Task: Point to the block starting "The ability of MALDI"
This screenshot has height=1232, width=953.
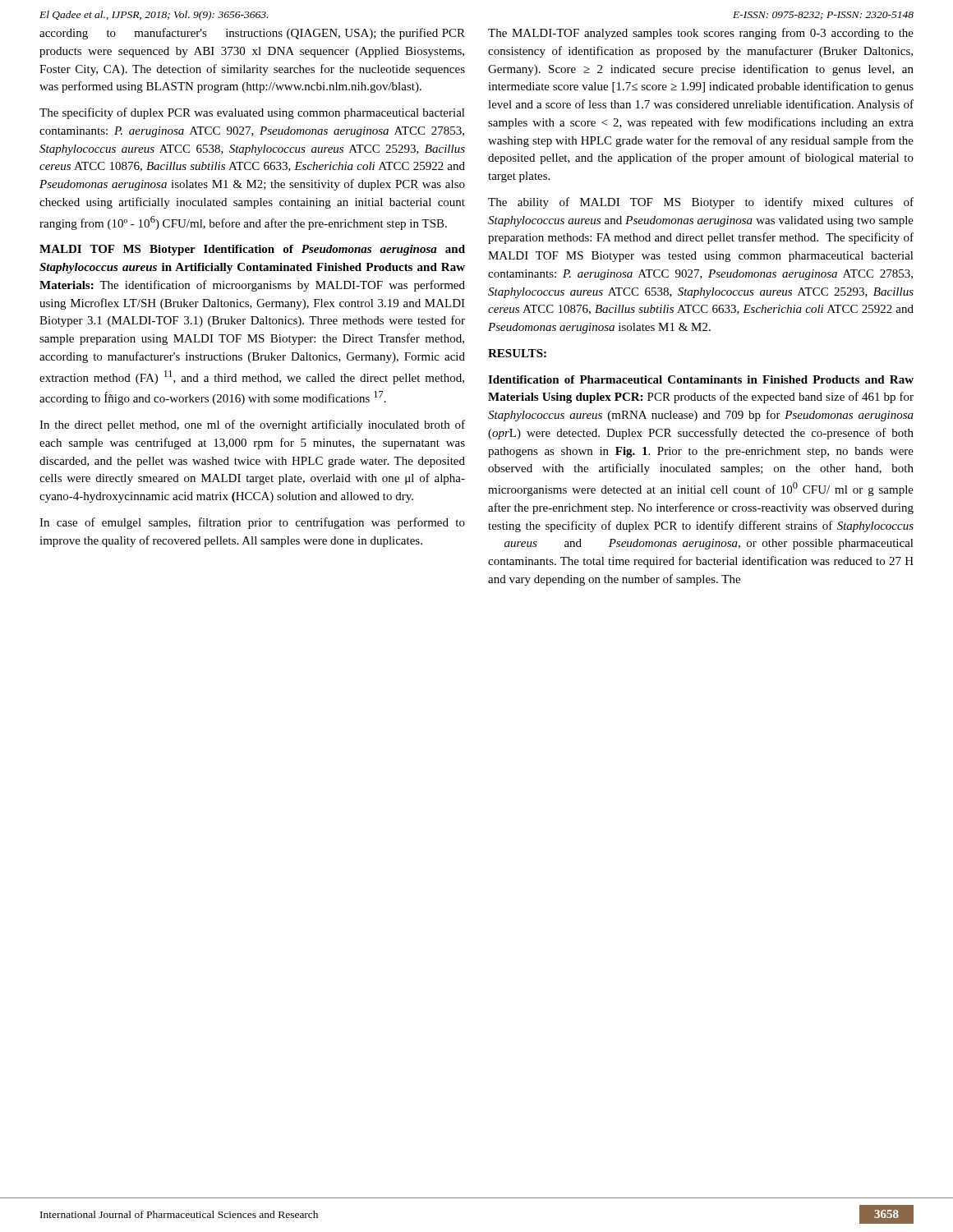Action: point(701,265)
